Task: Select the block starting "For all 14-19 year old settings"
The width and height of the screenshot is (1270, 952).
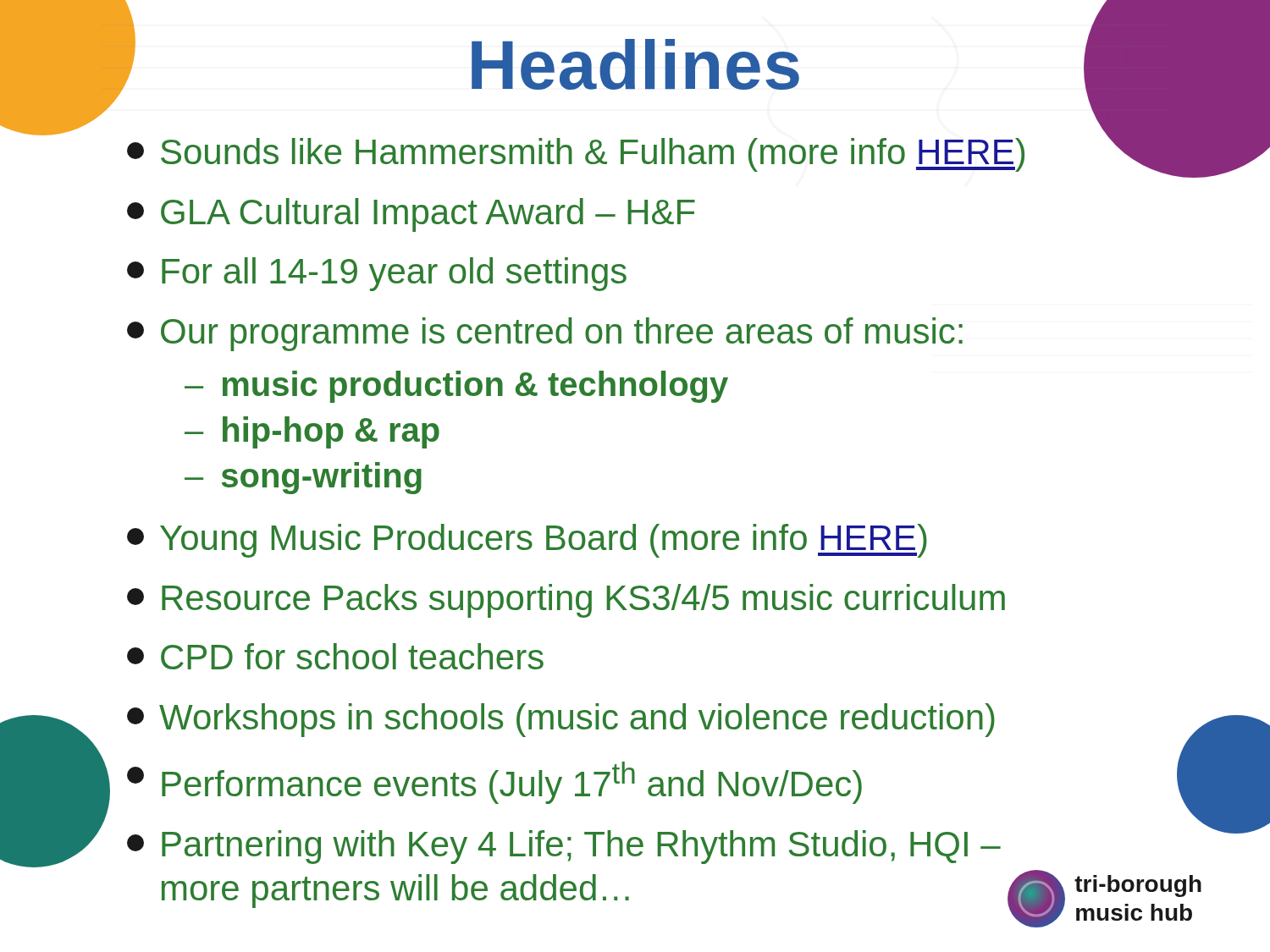Action: (377, 272)
